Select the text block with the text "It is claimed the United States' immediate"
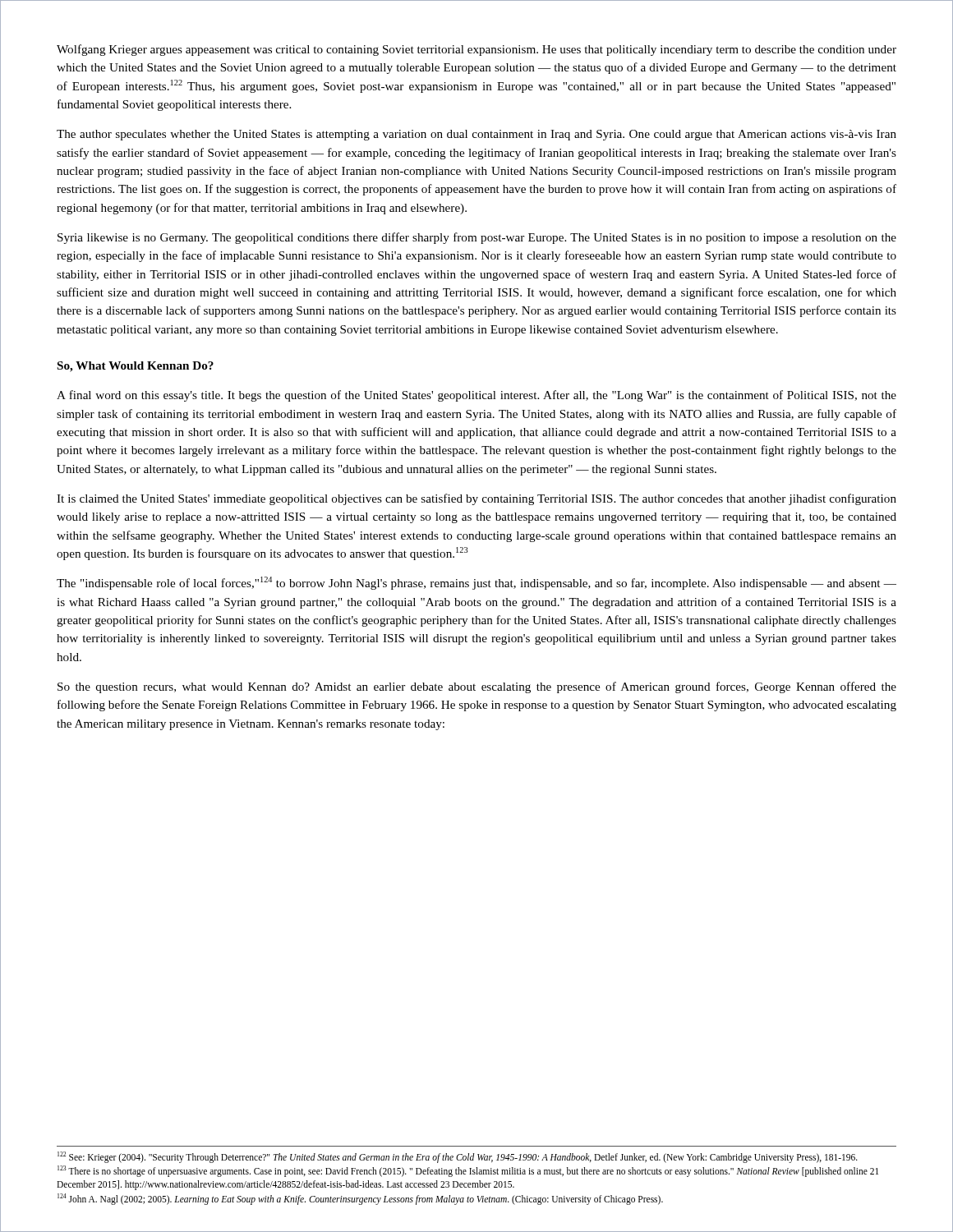This screenshot has width=953, height=1232. (x=476, y=526)
